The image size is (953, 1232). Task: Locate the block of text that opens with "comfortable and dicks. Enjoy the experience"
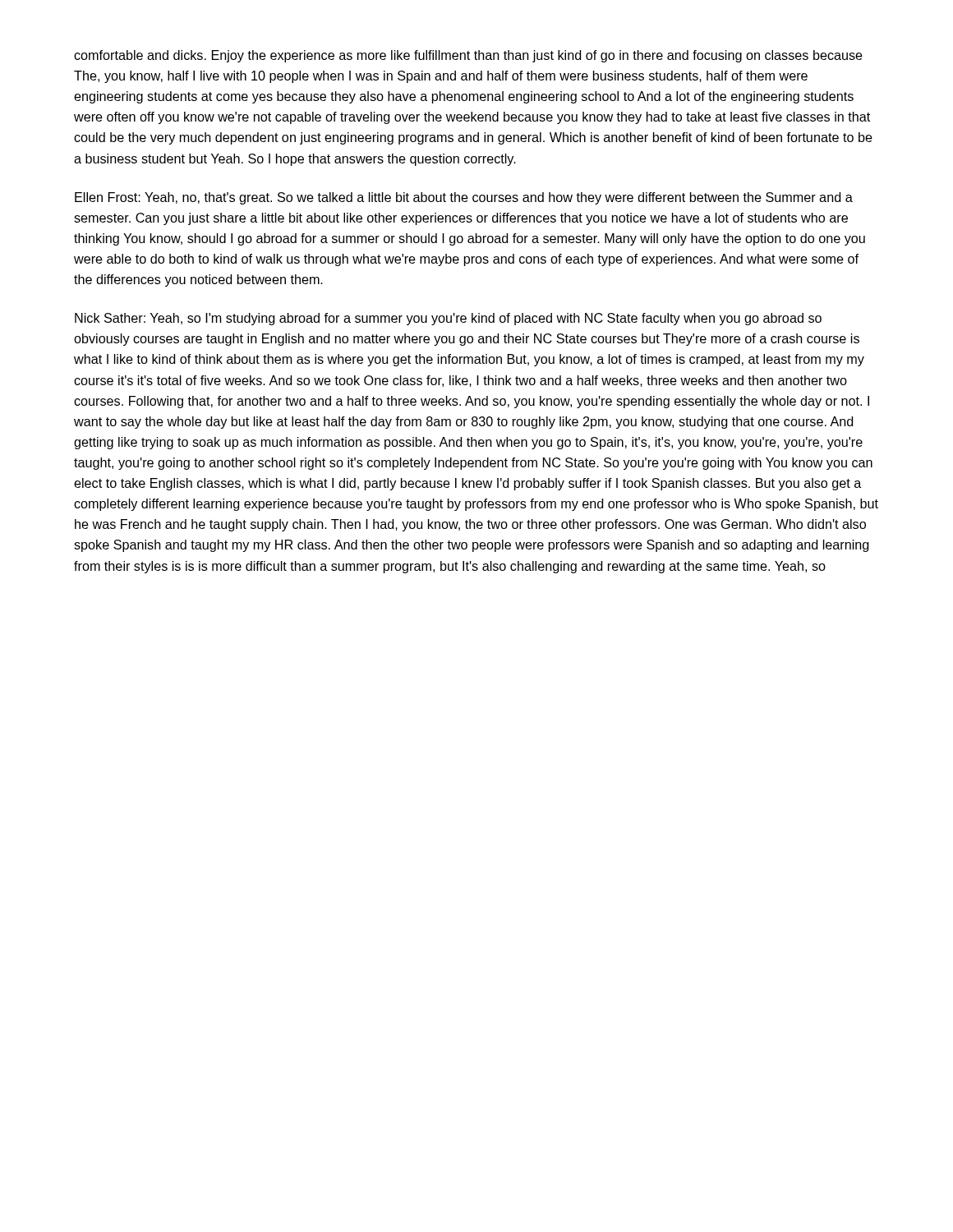473,107
